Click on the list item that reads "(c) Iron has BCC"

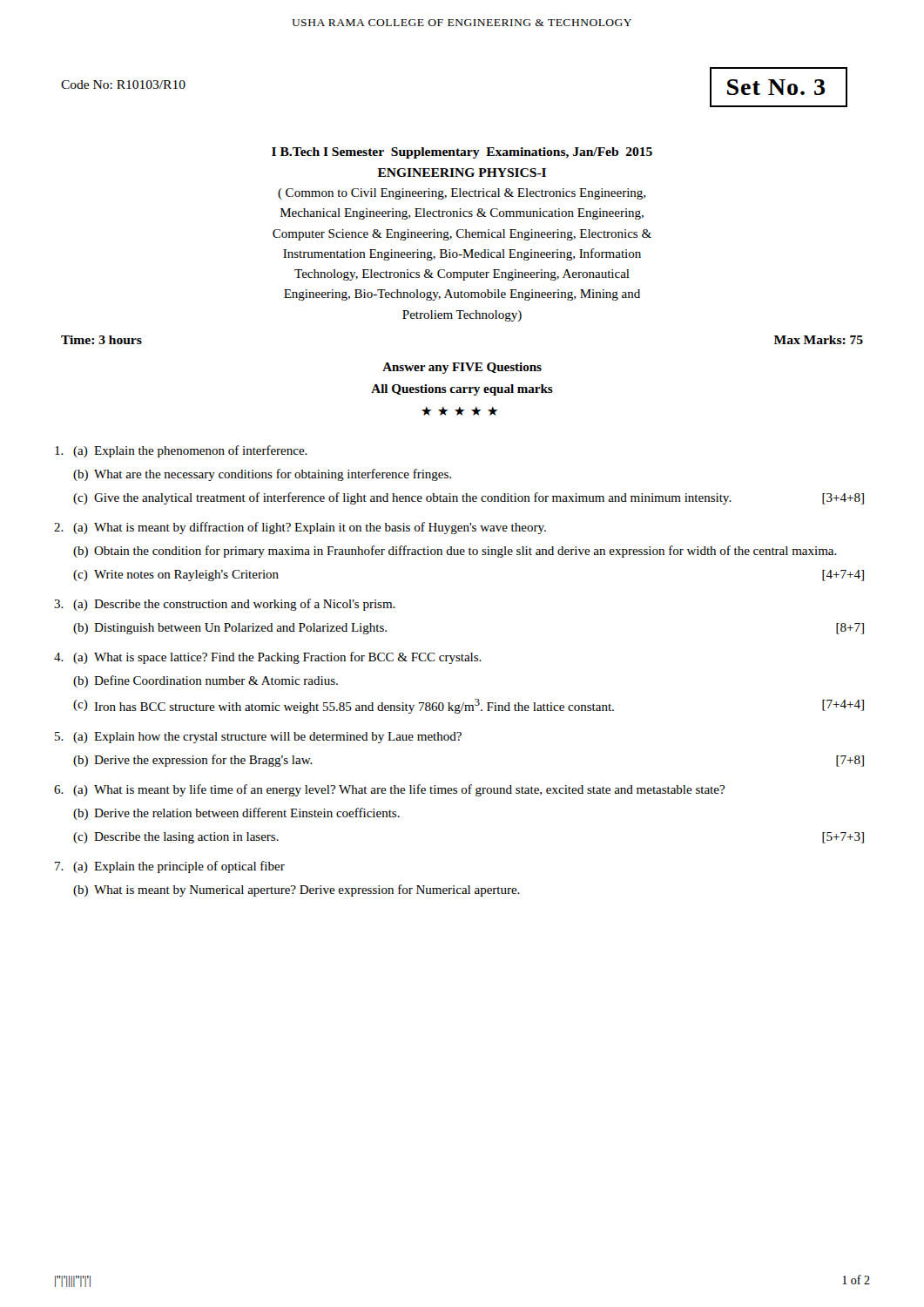[x=469, y=706]
